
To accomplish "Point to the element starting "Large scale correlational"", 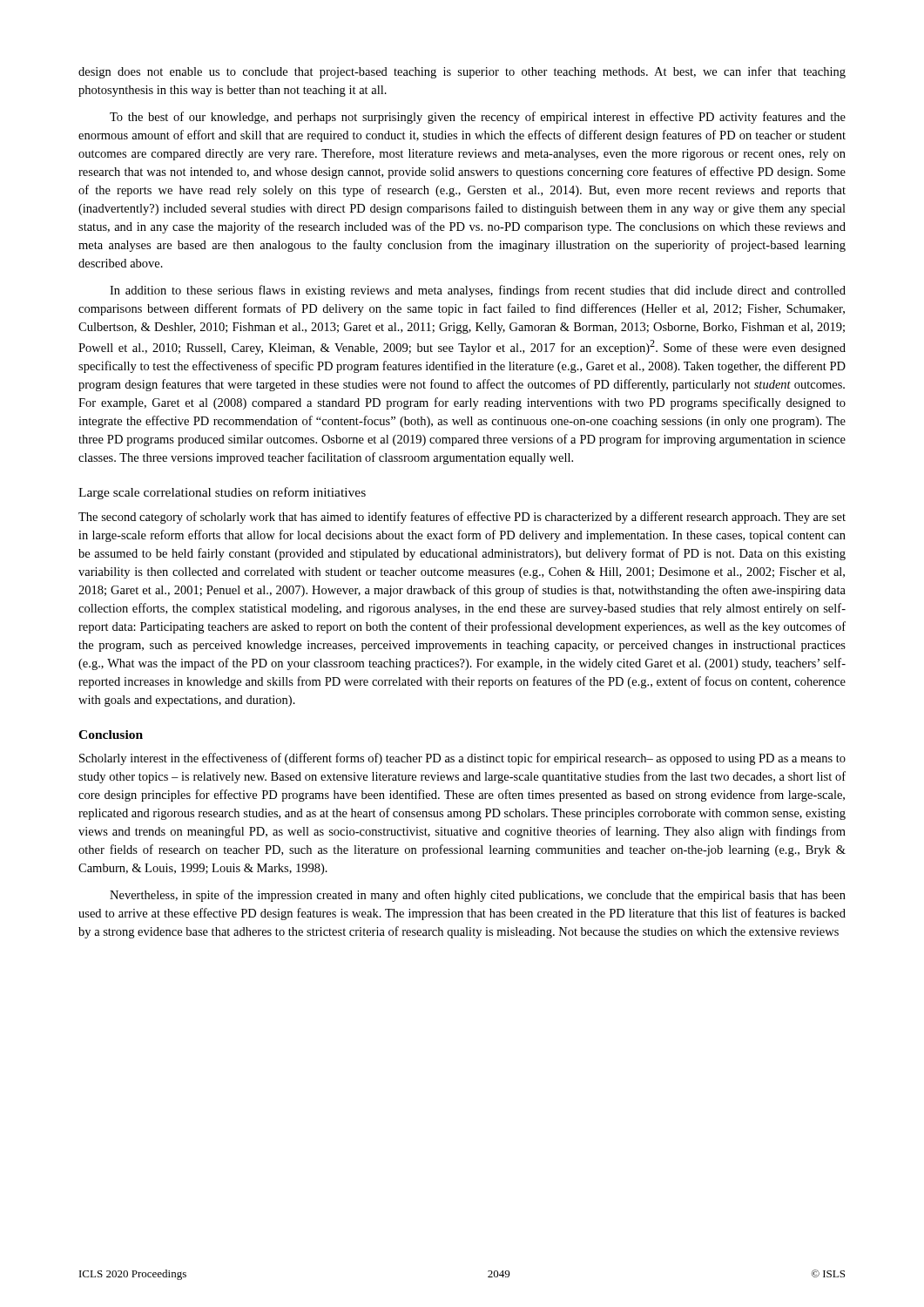I will coord(222,492).
